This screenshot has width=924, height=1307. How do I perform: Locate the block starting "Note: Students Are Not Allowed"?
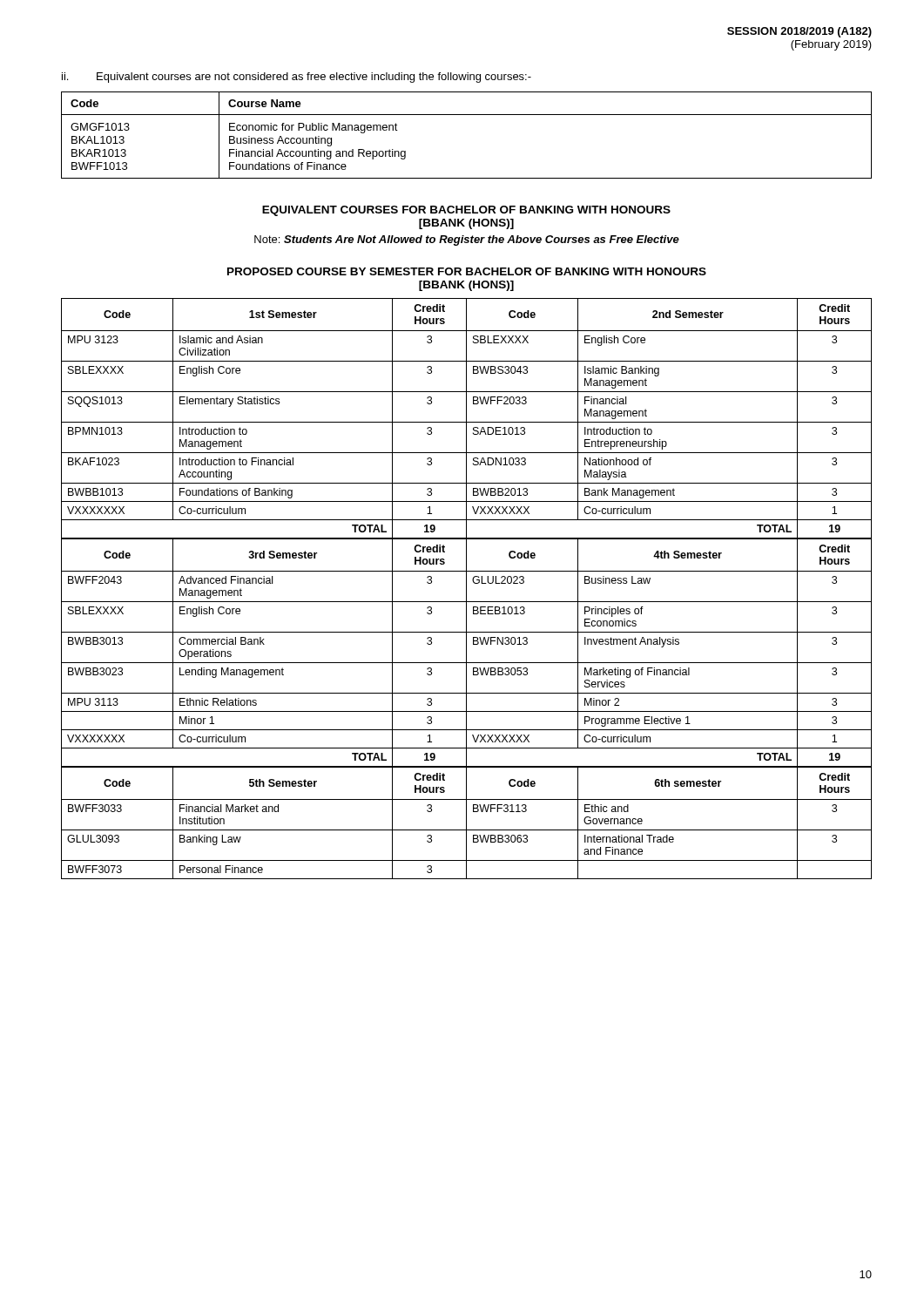[466, 239]
